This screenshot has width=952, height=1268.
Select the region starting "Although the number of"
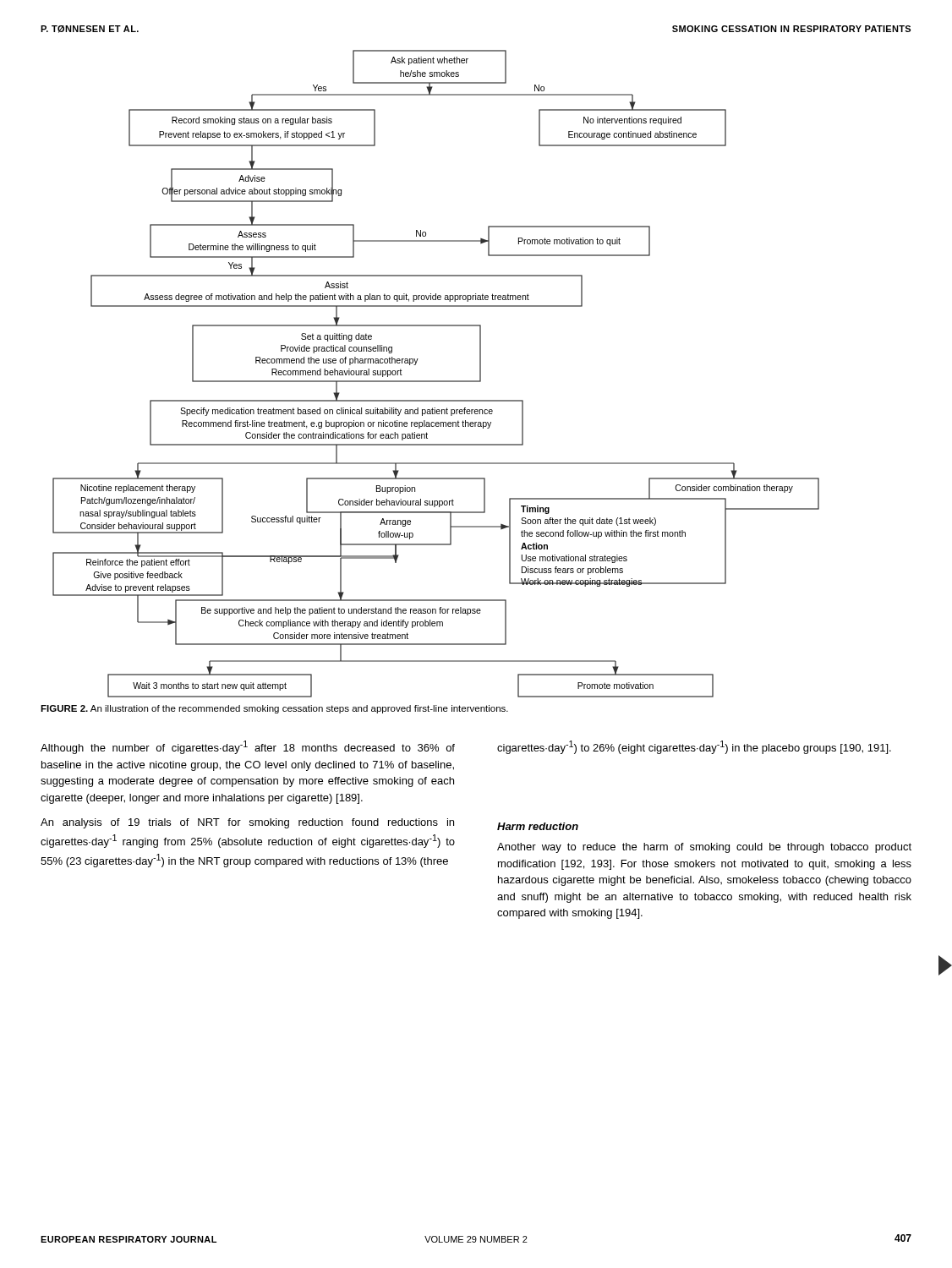point(248,803)
